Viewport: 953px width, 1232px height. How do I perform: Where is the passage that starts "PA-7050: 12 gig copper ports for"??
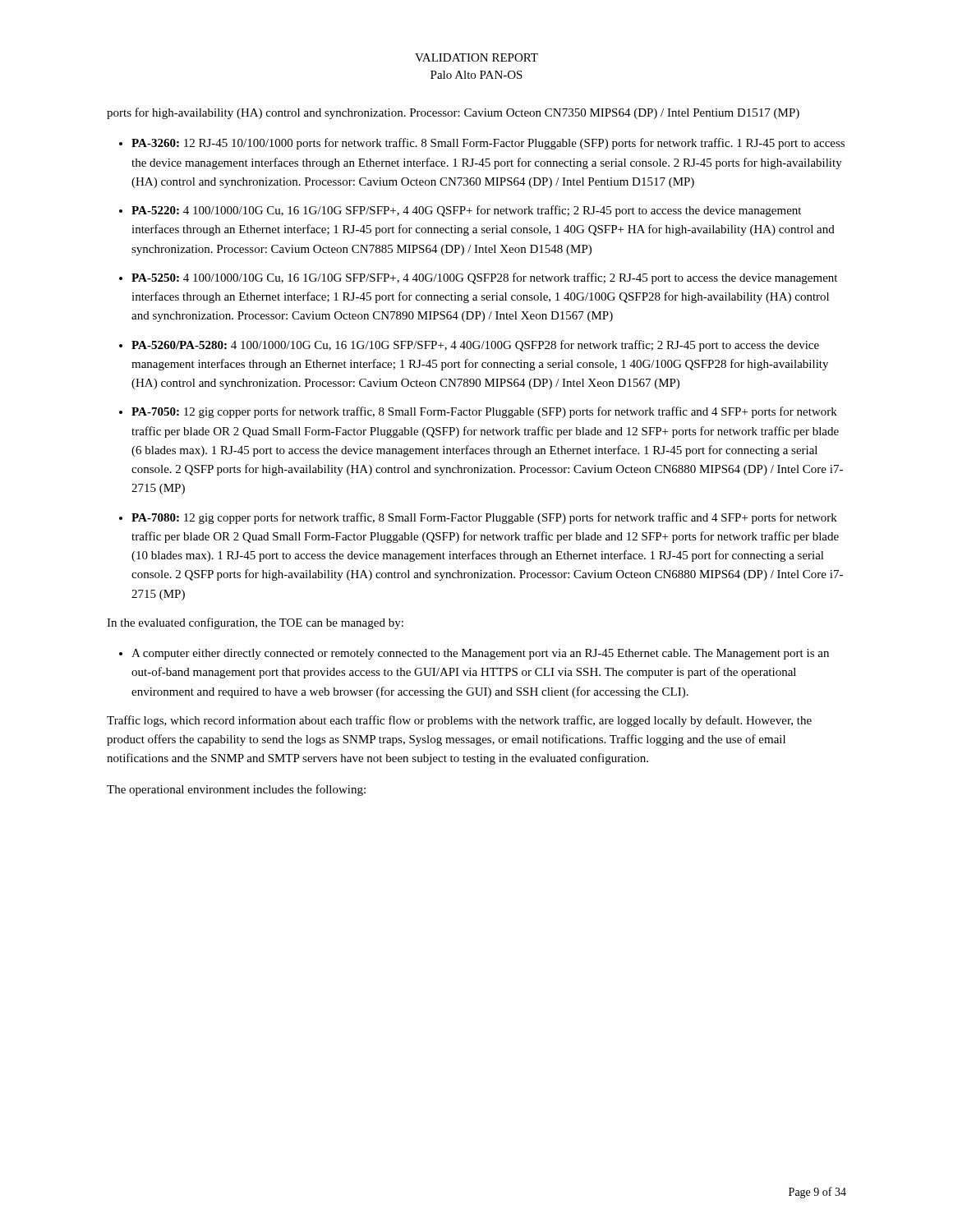tap(487, 450)
